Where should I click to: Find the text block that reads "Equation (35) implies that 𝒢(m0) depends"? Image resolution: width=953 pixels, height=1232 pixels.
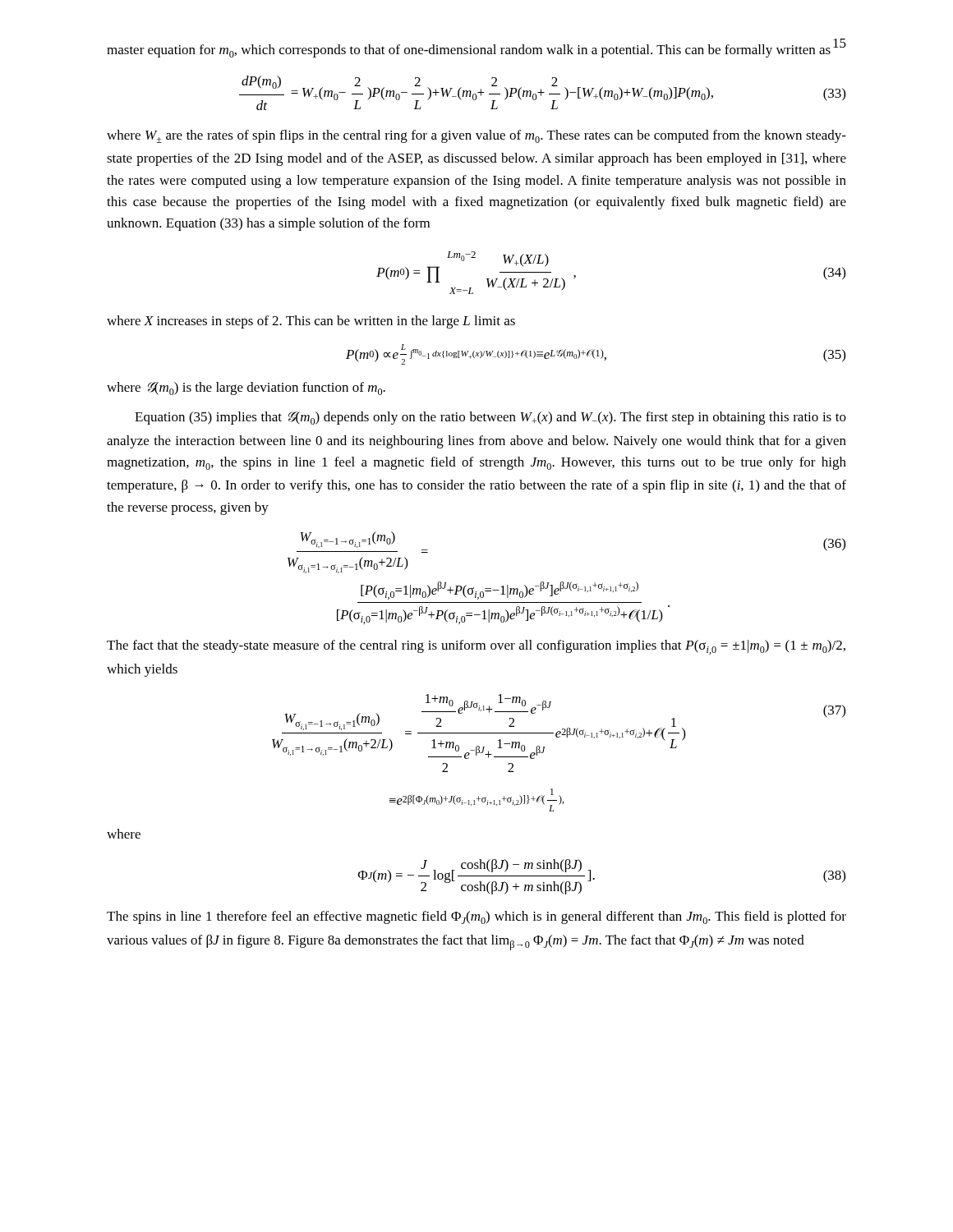pos(476,462)
